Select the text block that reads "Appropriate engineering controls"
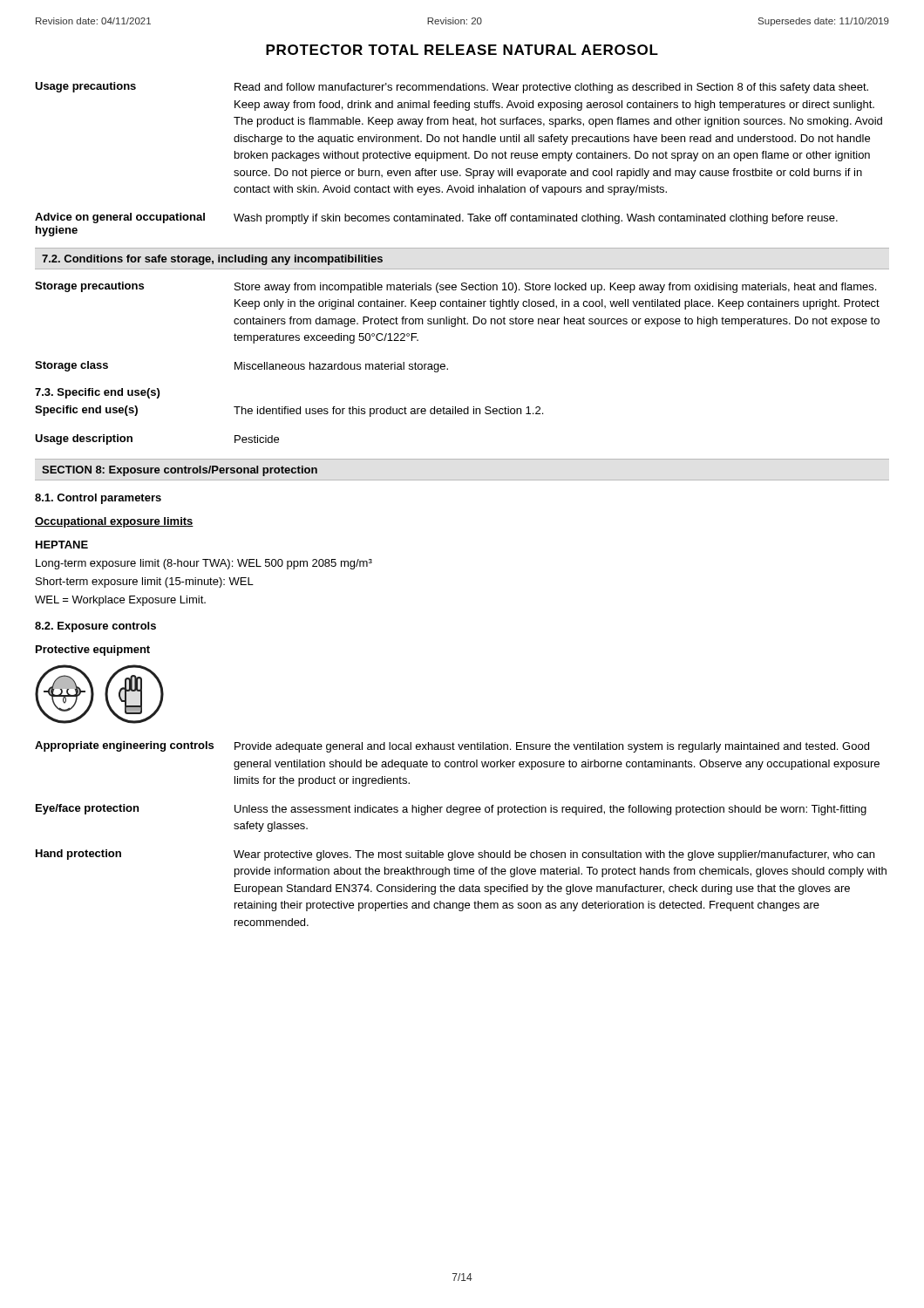 462,764
